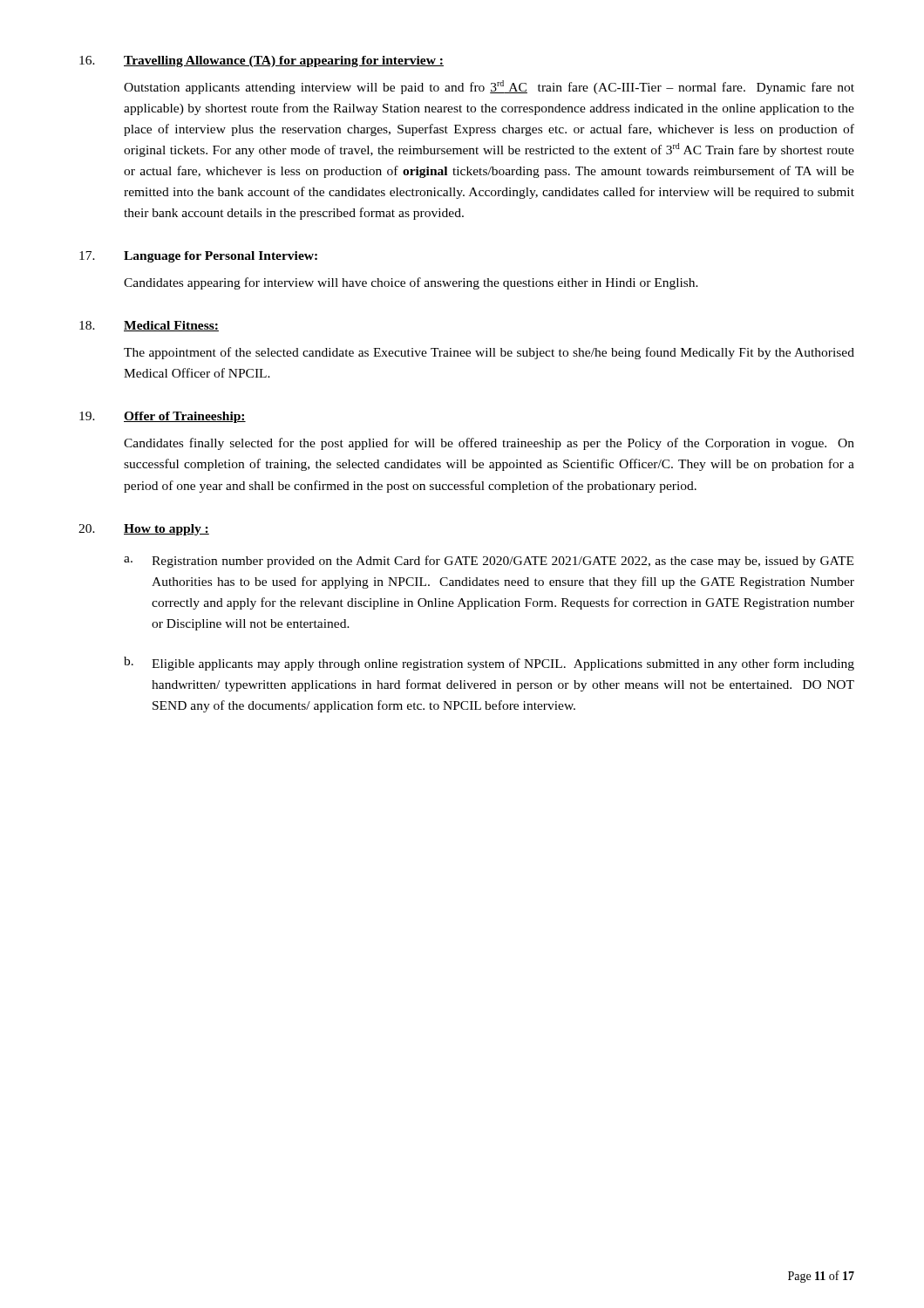This screenshot has width=924, height=1308.
Task: Click on the section header with the text "16. Travelling Allowance (TA) for appearing"
Action: 262,61
